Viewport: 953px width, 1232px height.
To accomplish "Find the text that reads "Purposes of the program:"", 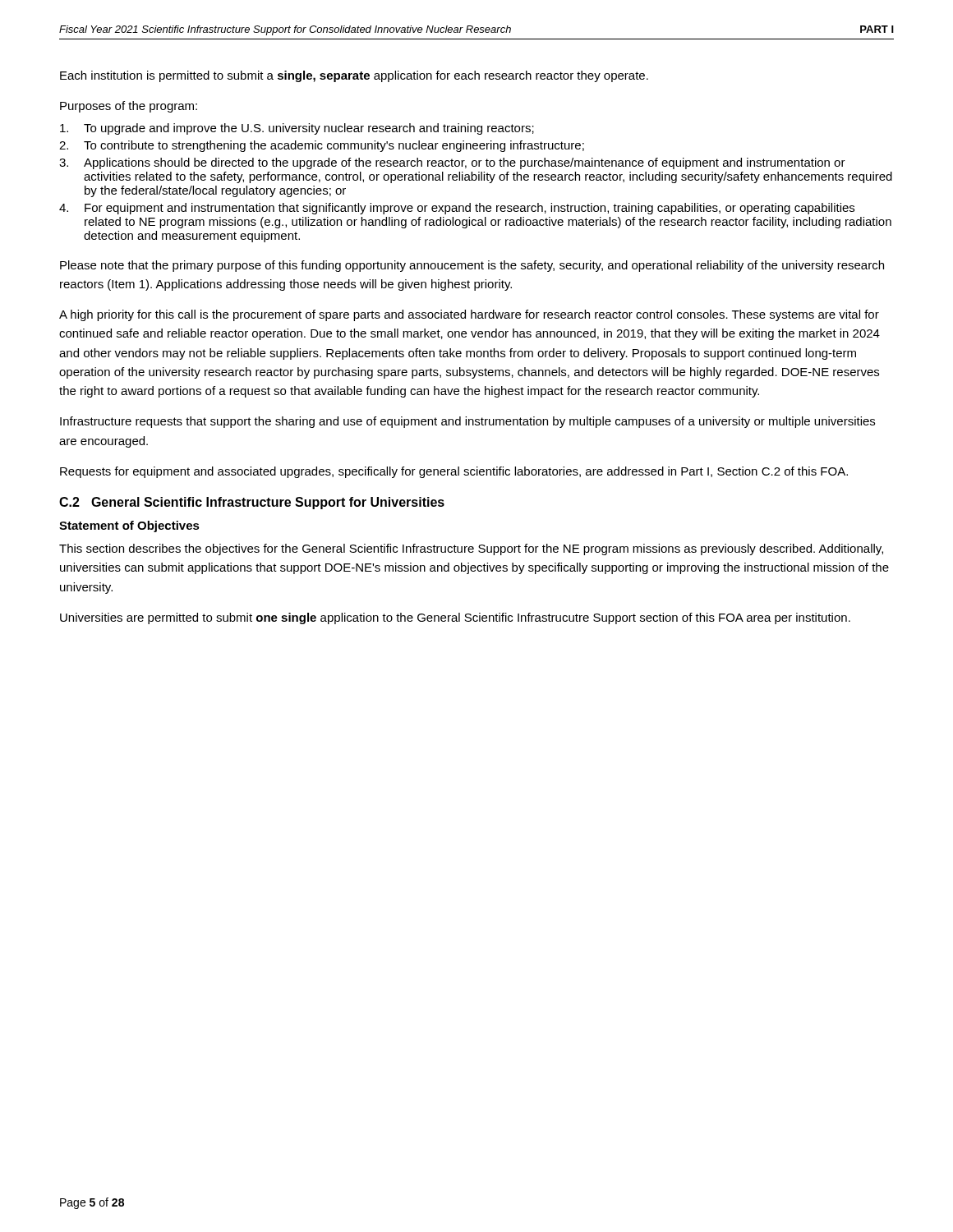I will (129, 106).
